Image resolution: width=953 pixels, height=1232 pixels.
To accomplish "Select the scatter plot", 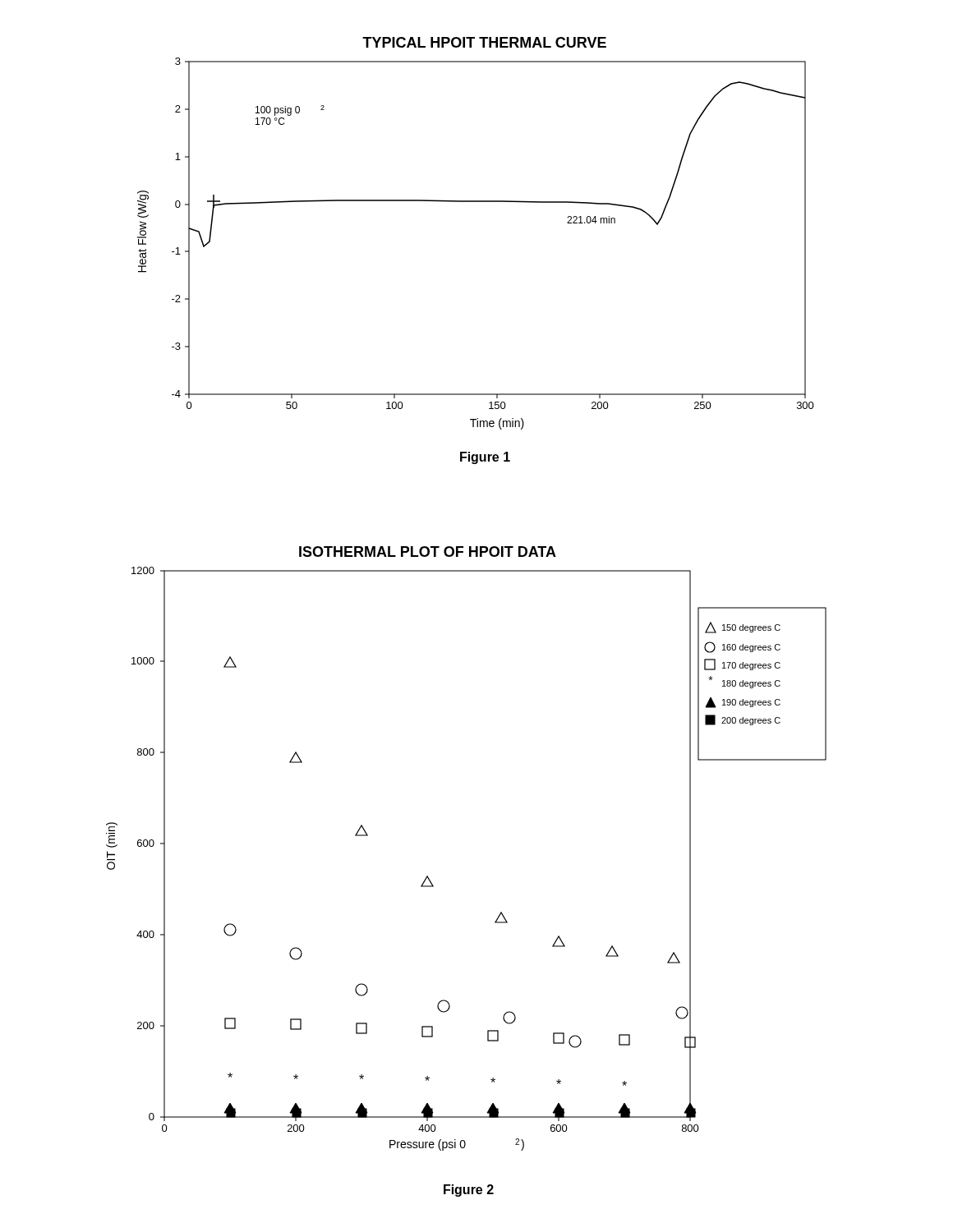I will click(468, 858).
